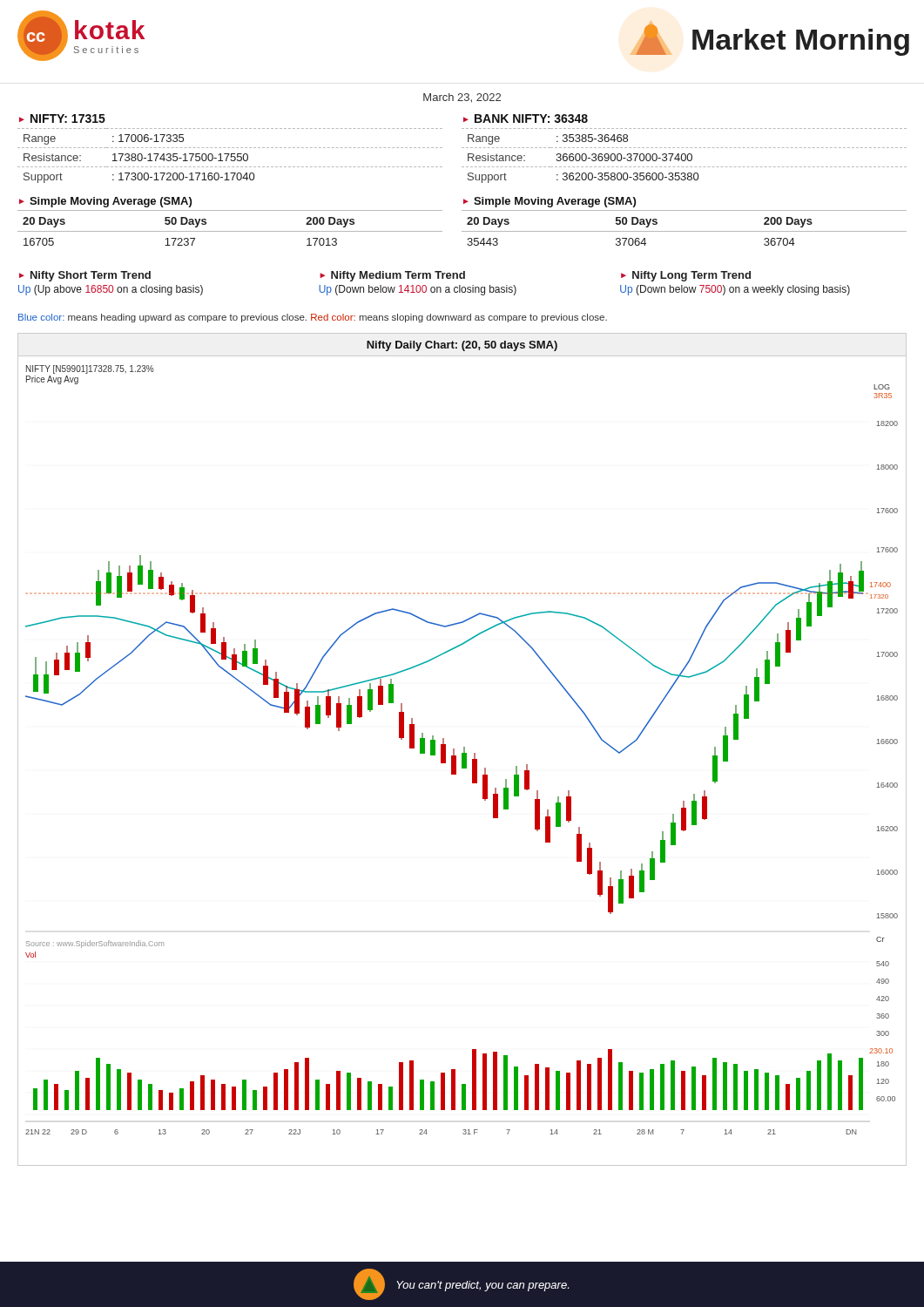The height and width of the screenshot is (1307, 924).
Task: Point to the block beginning "► Nifty Medium Term"
Action: pos(462,282)
